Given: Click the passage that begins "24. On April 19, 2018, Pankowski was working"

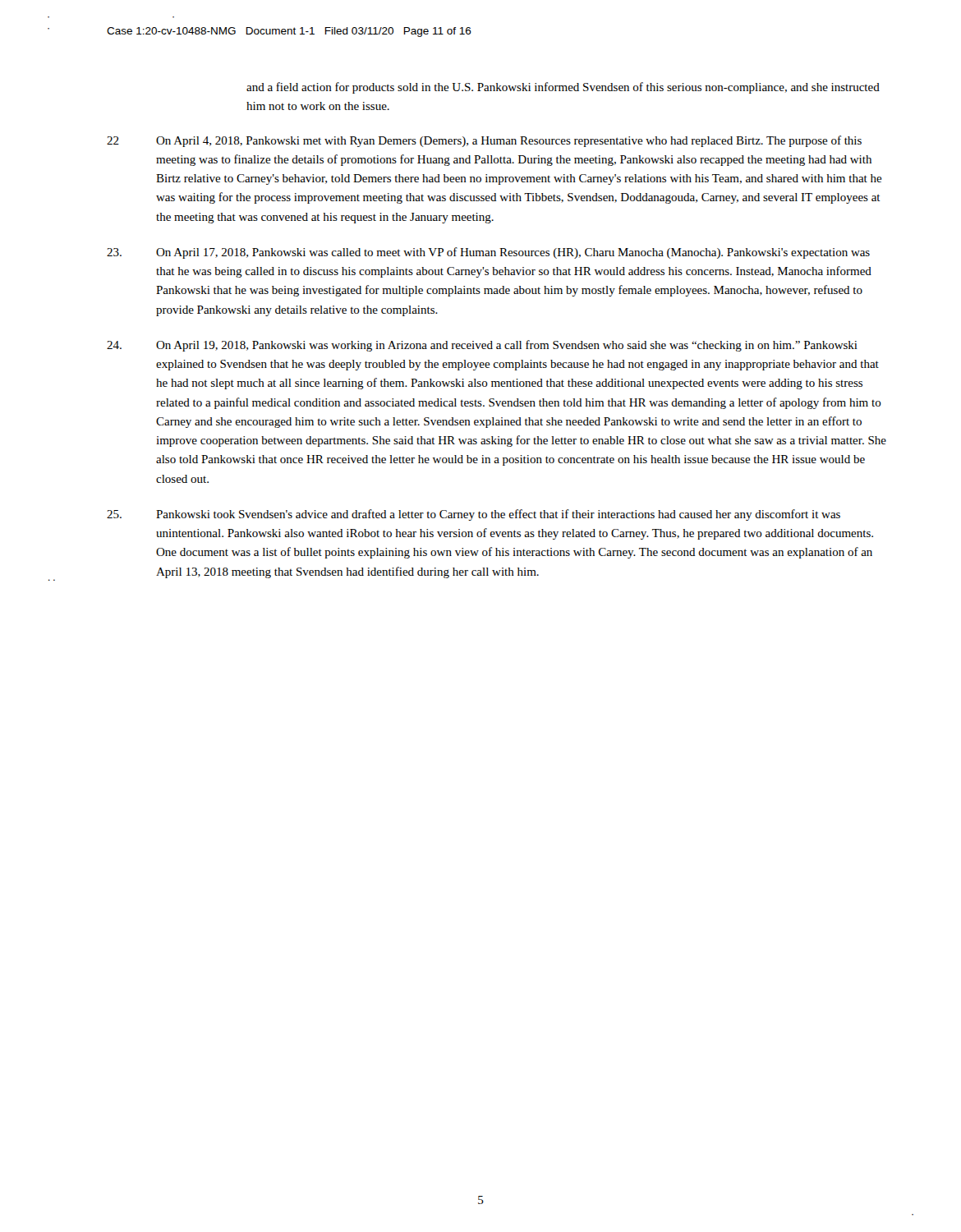Looking at the screenshot, I should click(x=497, y=412).
